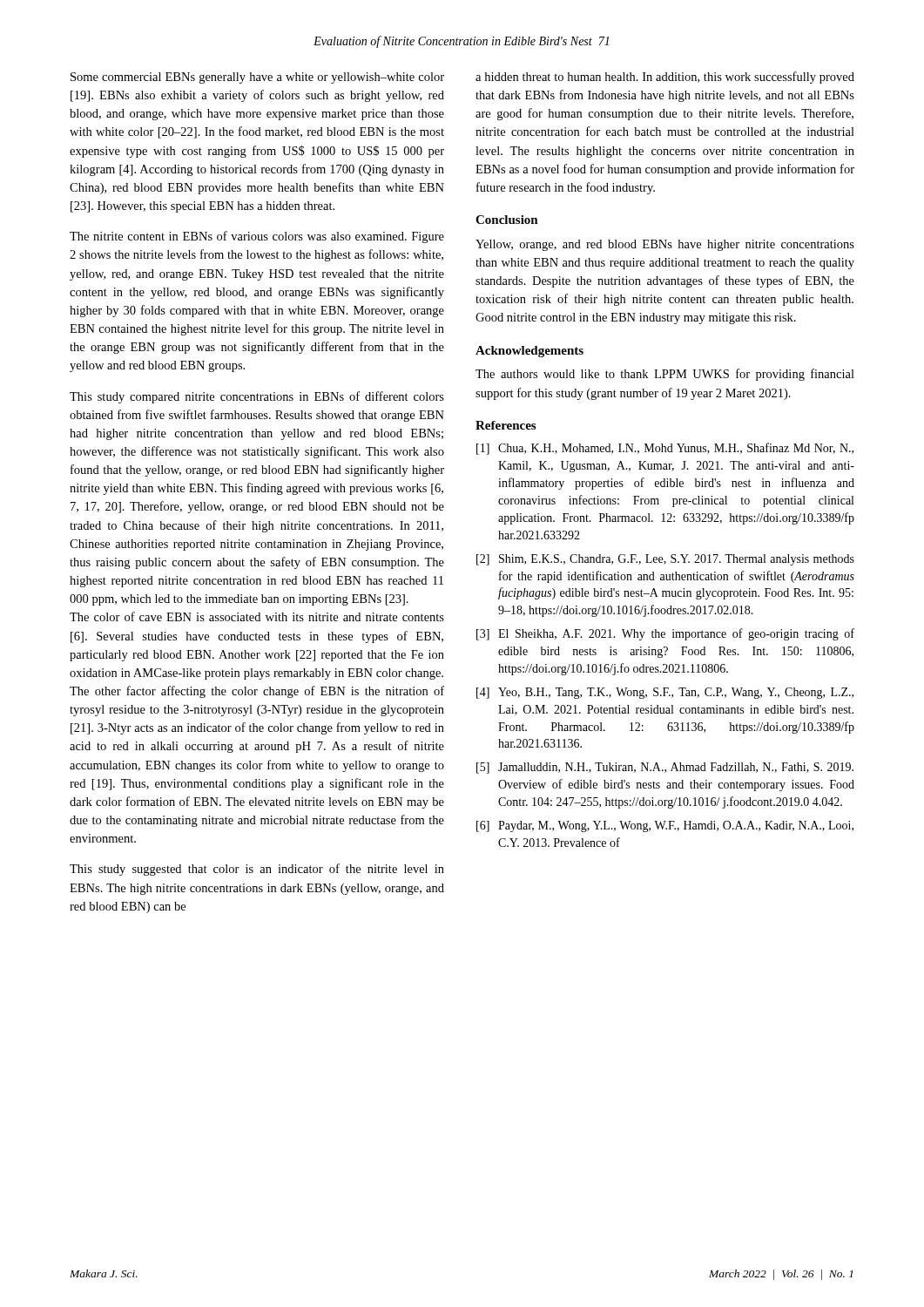Find the list item containing "[2] Shim, E.K.S., Chandra,"
The image size is (924, 1307).
pos(665,585)
